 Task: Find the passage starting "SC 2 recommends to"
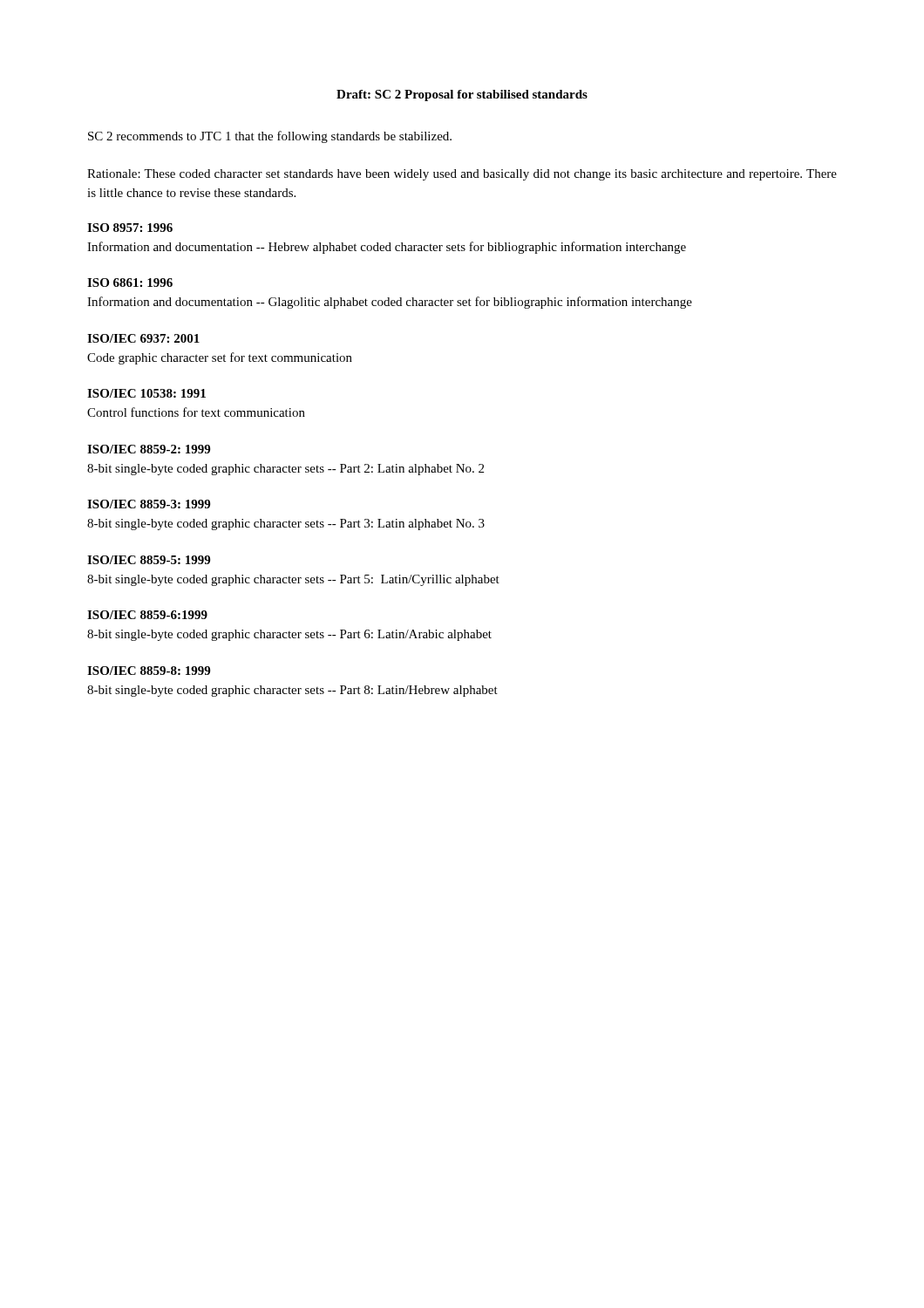pyautogui.click(x=270, y=136)
